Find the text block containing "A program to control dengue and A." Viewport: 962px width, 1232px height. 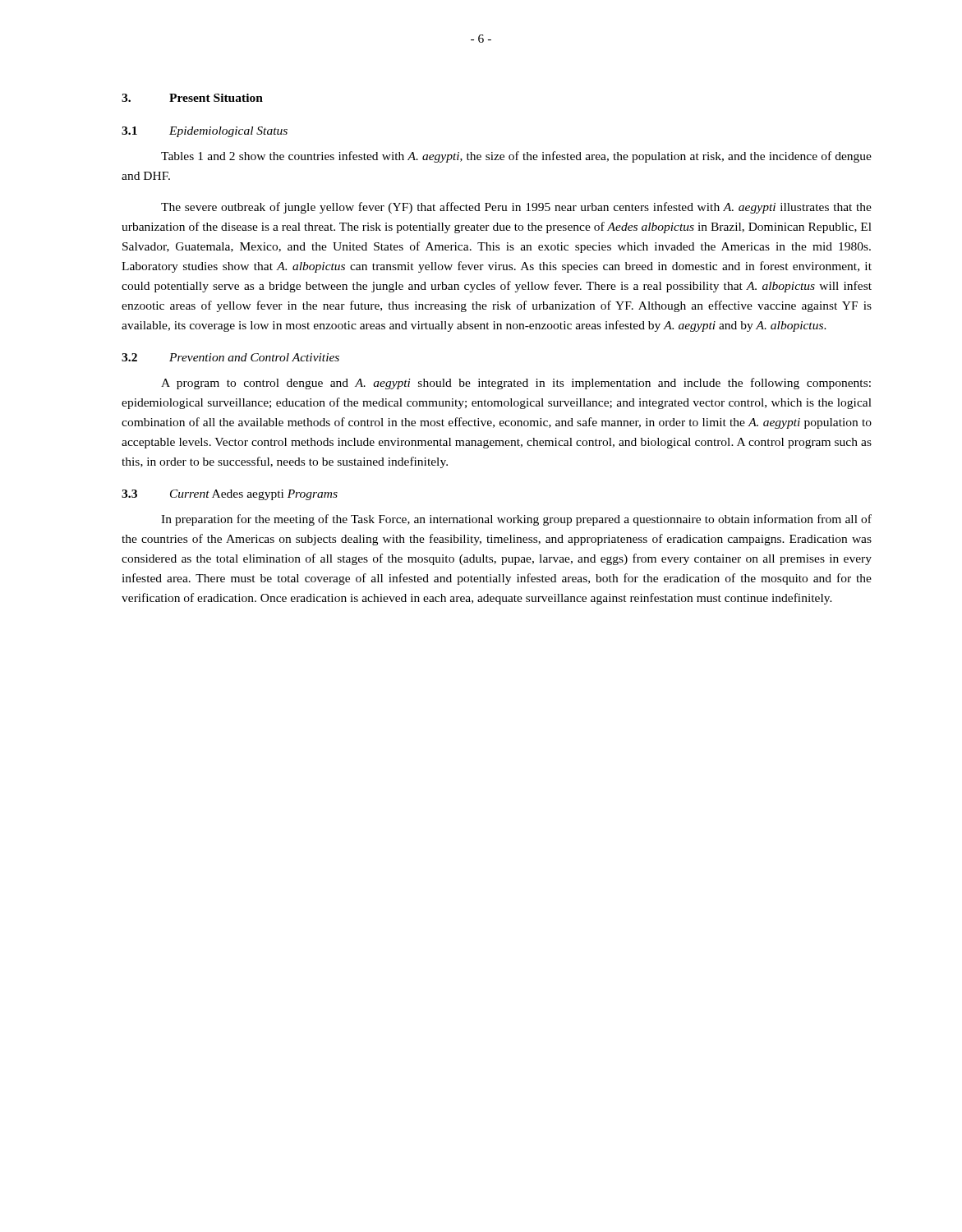(x=497, y=422)
